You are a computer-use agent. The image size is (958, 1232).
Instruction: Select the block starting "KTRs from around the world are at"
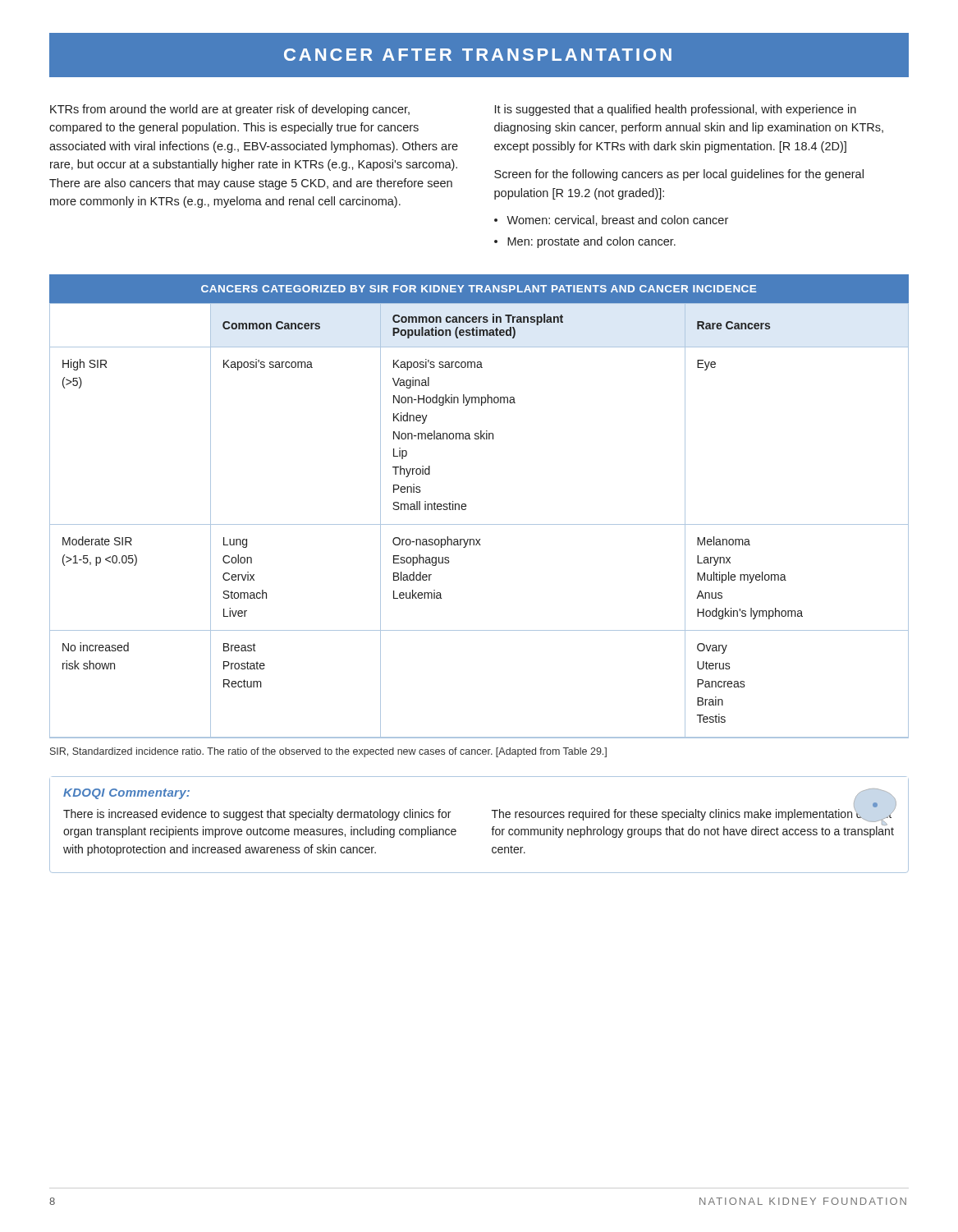(257, 156)
